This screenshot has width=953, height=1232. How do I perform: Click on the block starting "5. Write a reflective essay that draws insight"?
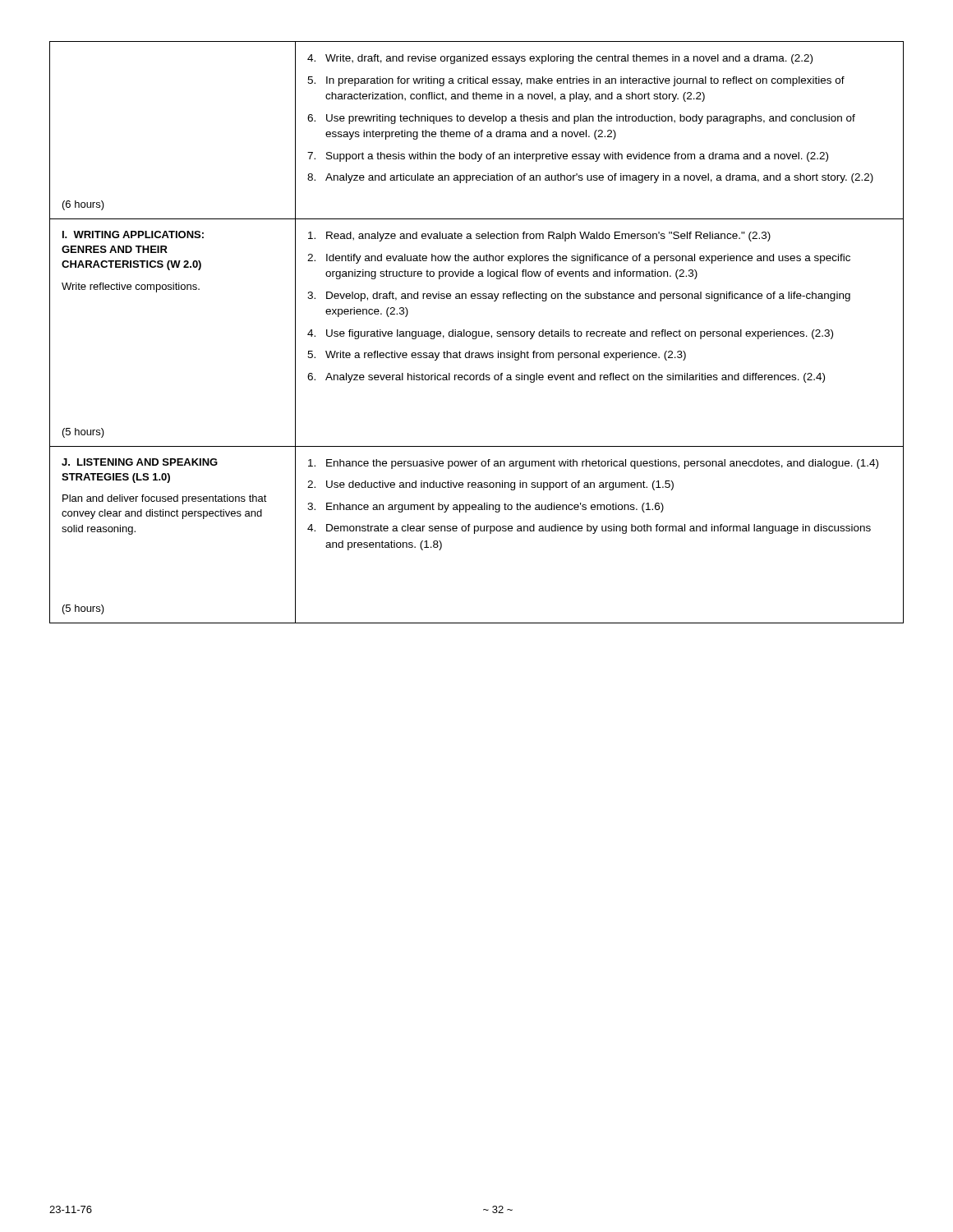point(599,355)
